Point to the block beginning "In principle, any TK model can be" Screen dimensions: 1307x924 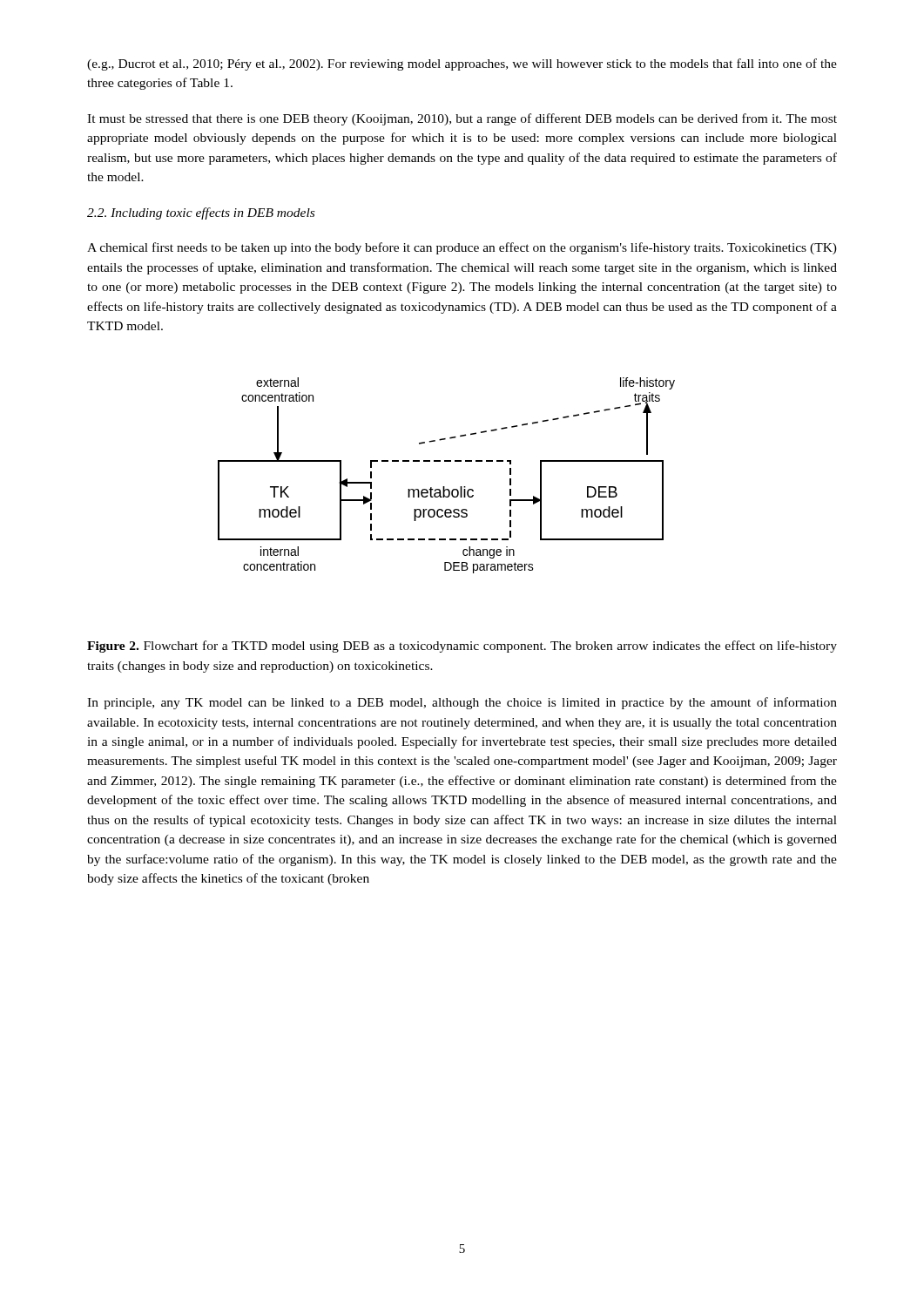[462, 790]
